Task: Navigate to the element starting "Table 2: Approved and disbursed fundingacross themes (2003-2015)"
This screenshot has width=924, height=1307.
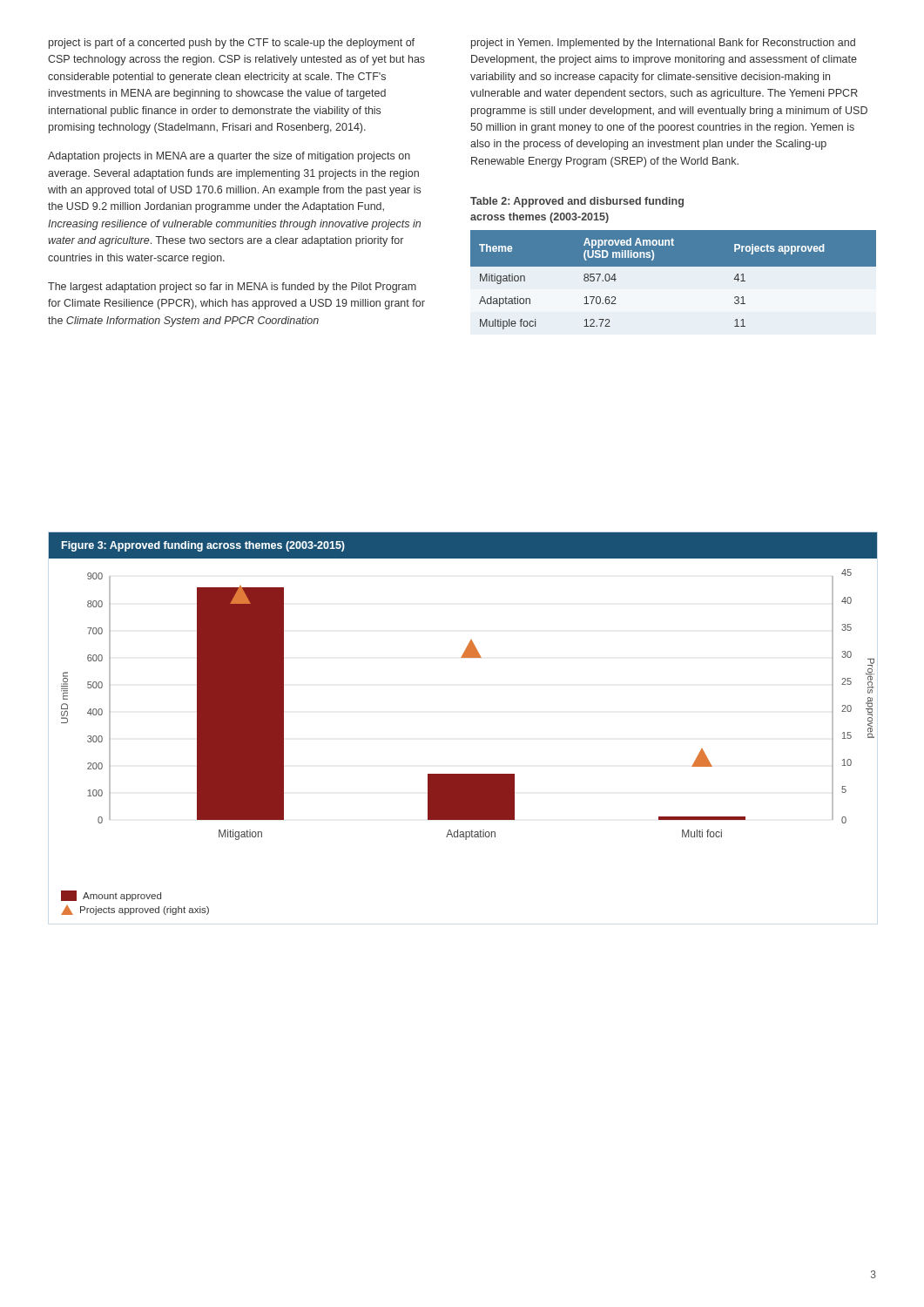Action: pos(577,209)
